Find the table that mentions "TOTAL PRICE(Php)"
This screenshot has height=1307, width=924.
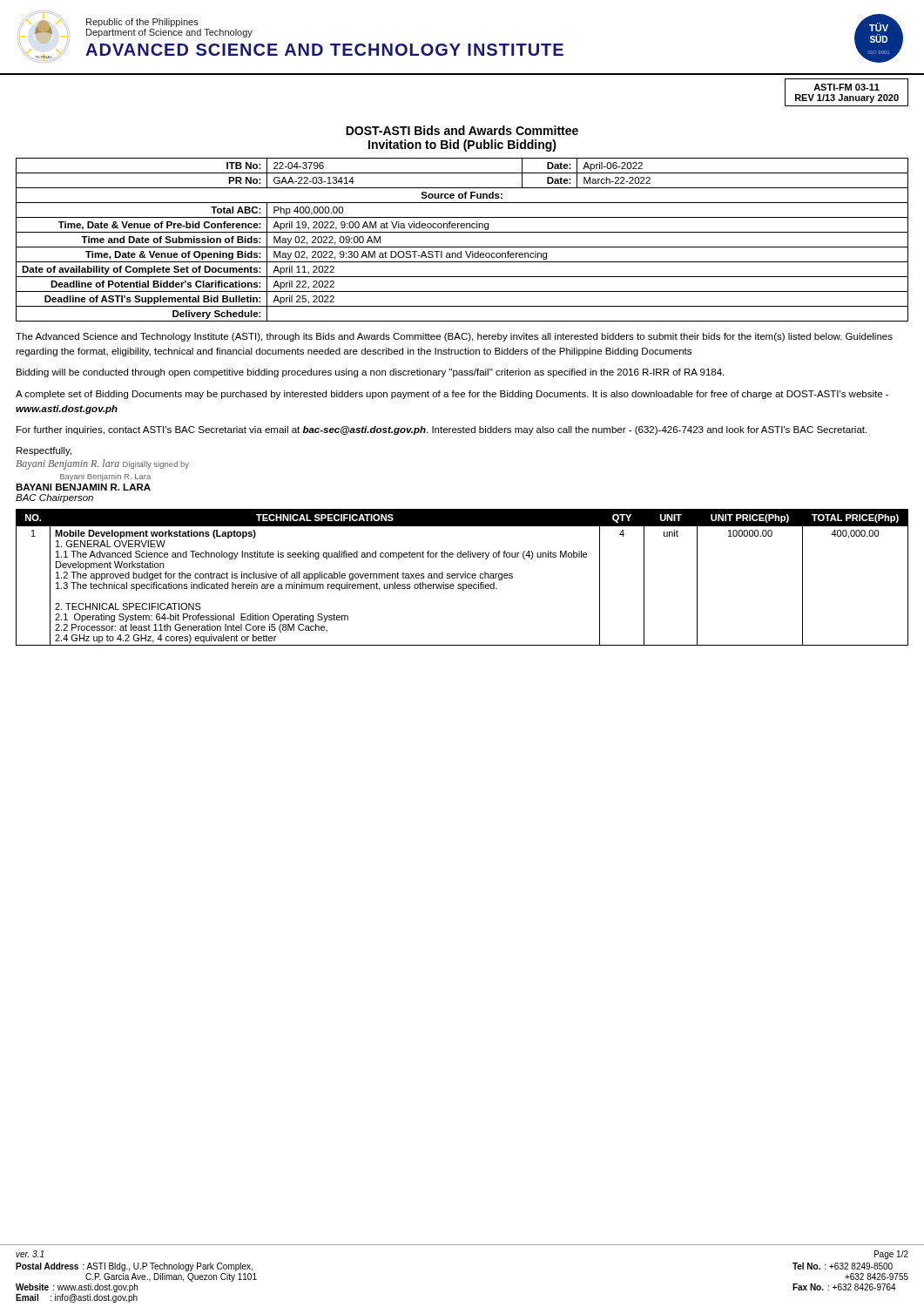coord(462,577)
